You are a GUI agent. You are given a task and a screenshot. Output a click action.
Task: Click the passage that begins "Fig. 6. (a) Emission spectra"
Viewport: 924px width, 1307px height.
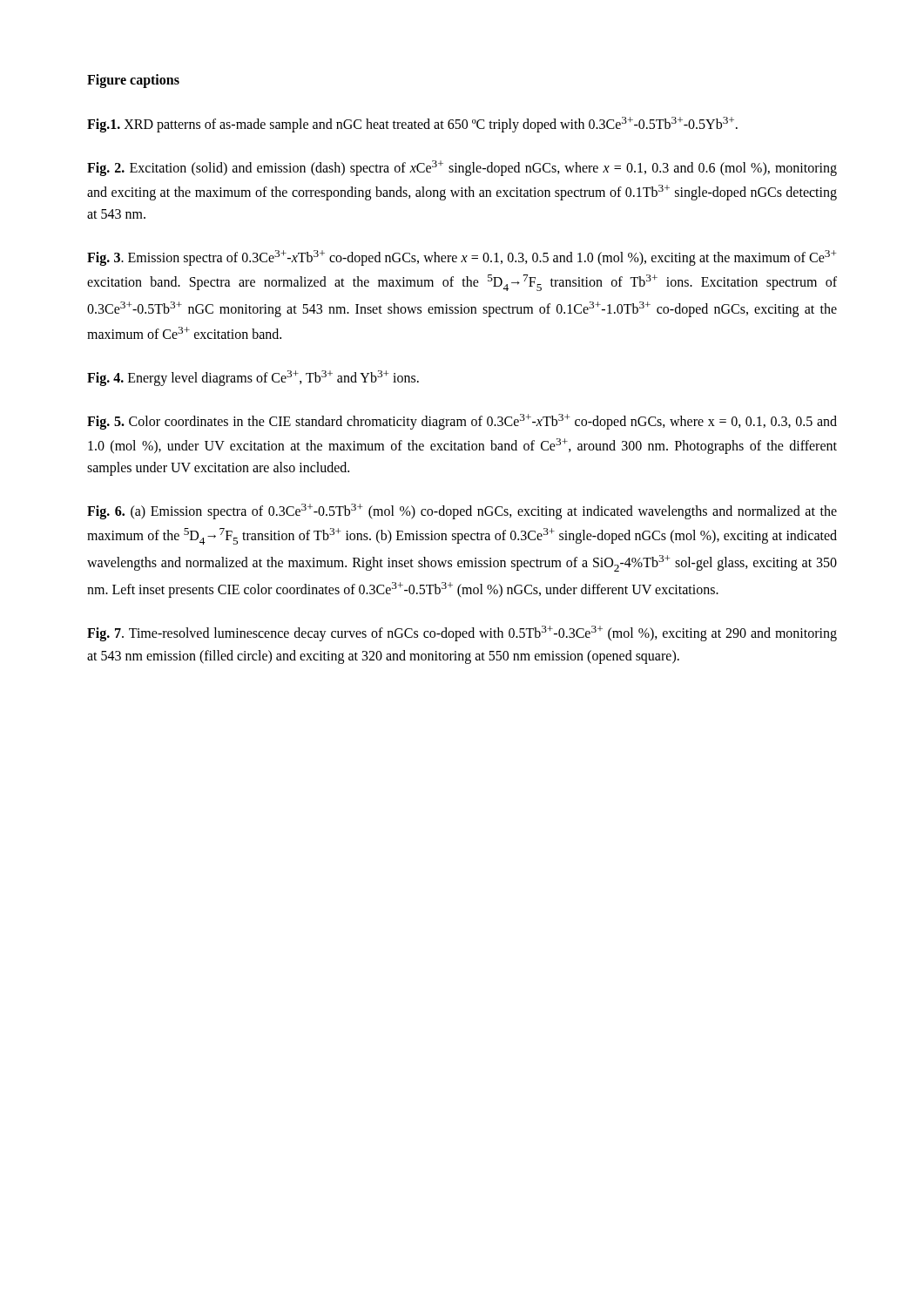[462, 549]
